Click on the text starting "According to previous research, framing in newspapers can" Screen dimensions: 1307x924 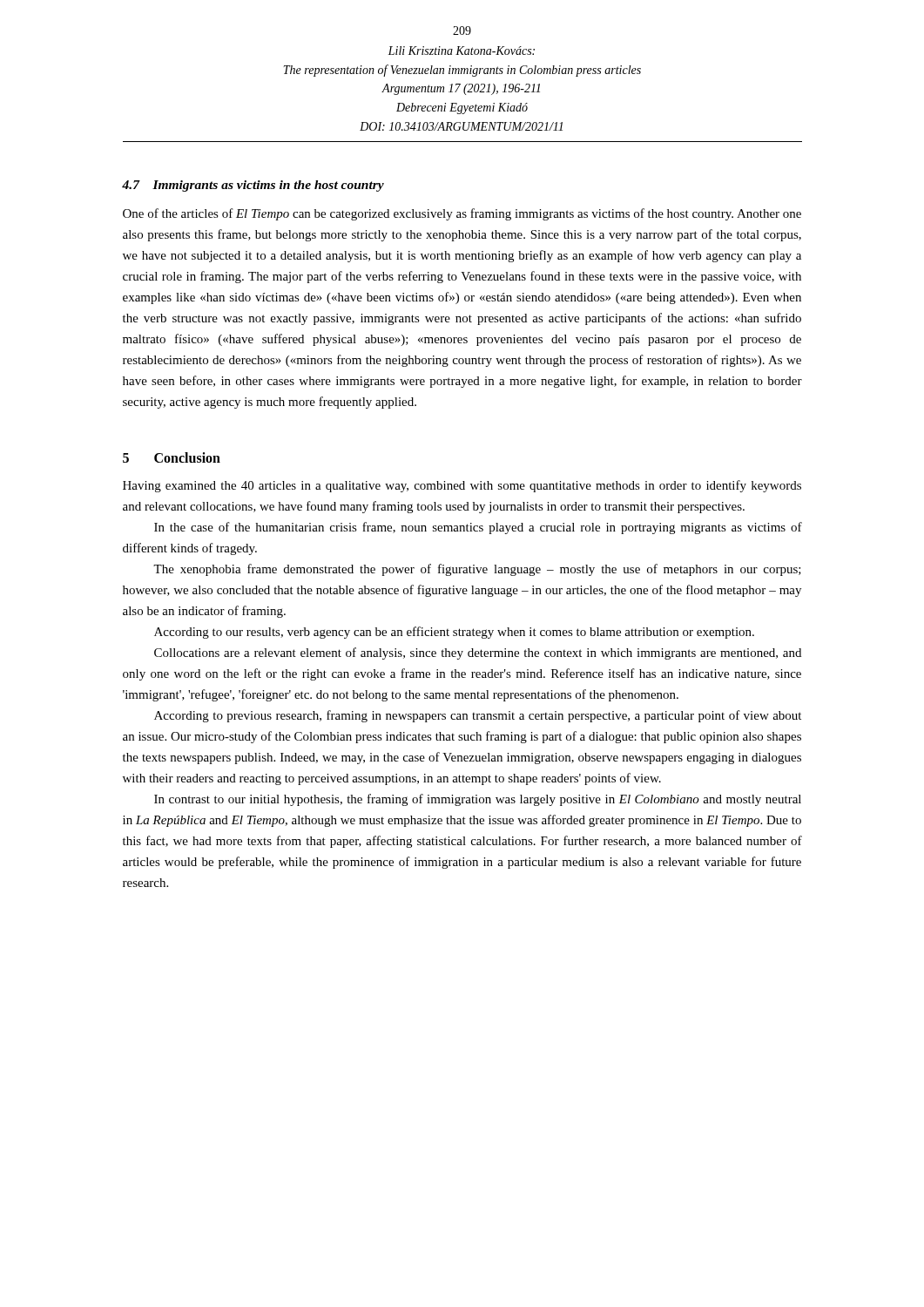click(x=462, y=747)
